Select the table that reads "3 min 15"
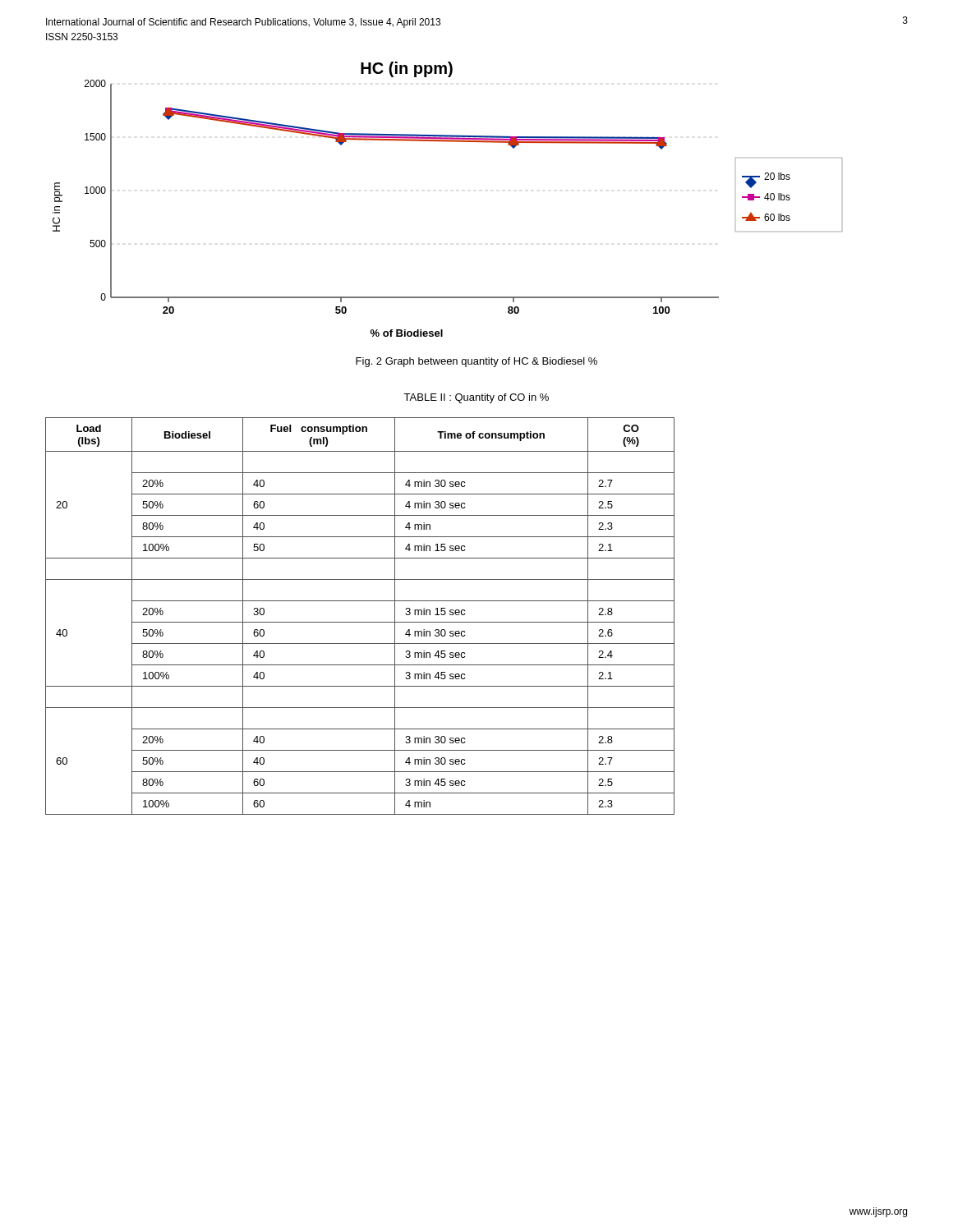Viewport: 953px width, 1232px height. (x=360, y=616)
